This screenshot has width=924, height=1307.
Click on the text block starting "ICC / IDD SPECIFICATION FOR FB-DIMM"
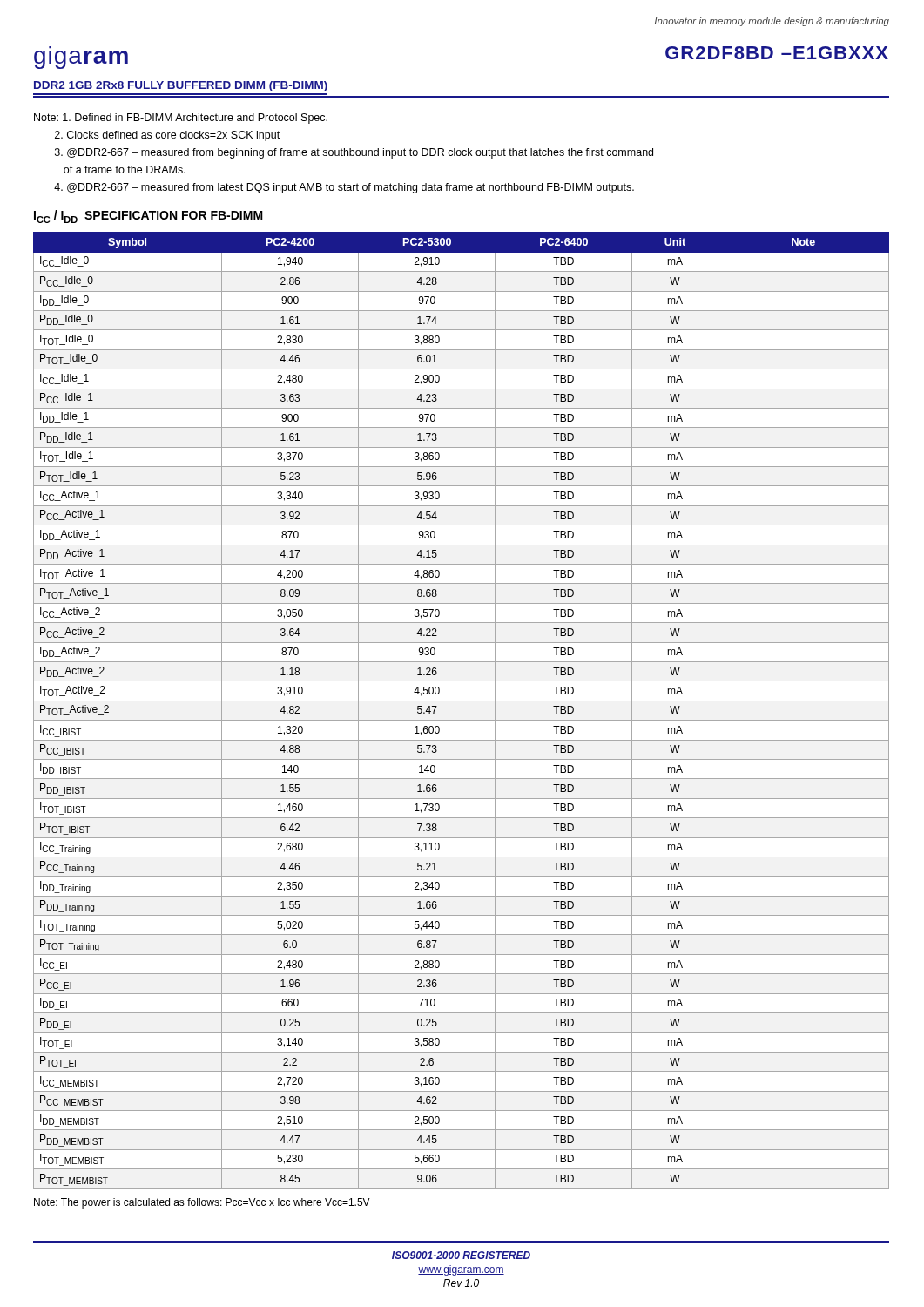pyautogui.click(x=148, y=216)
